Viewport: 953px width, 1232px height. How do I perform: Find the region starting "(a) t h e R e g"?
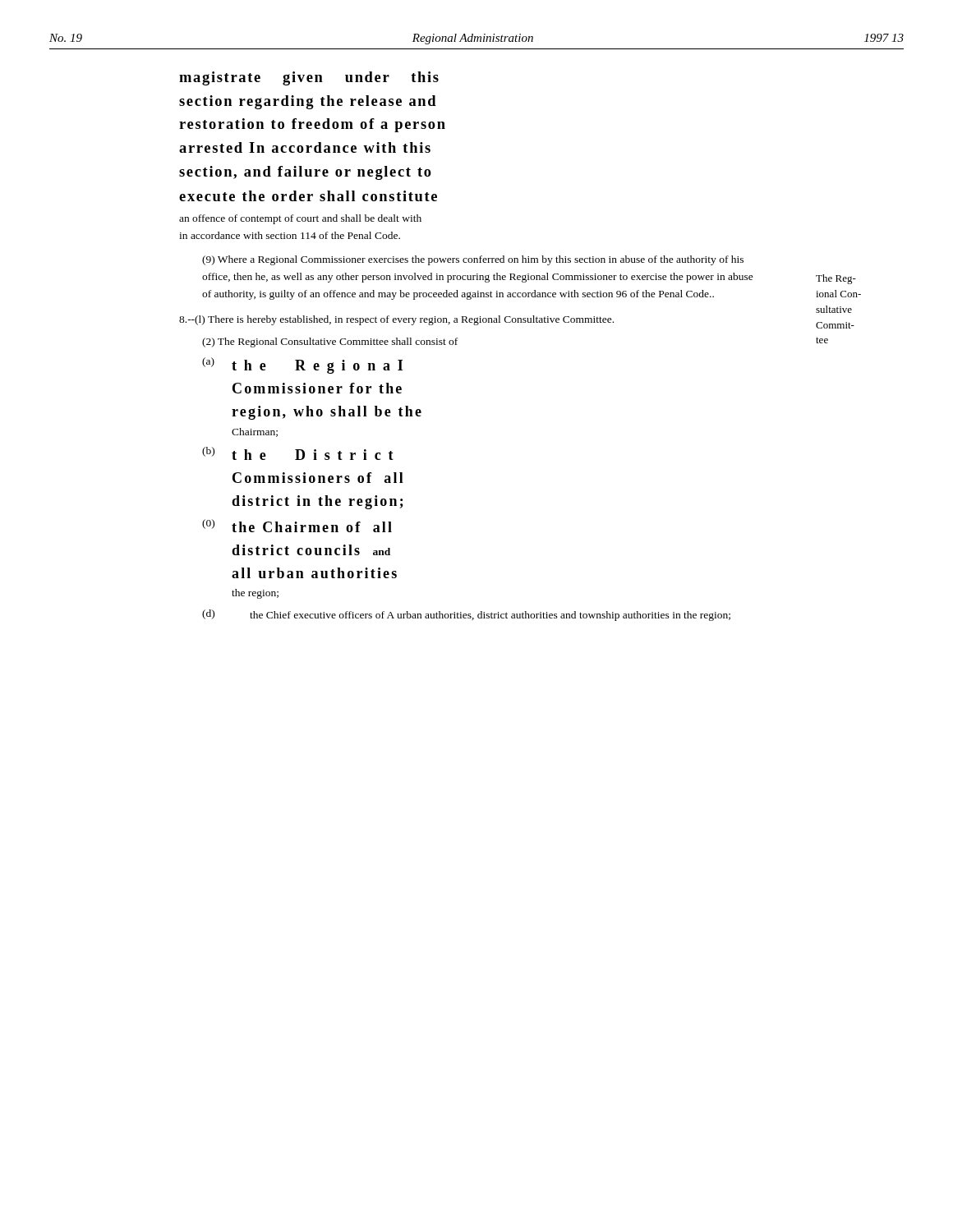[x=302, y=365]
